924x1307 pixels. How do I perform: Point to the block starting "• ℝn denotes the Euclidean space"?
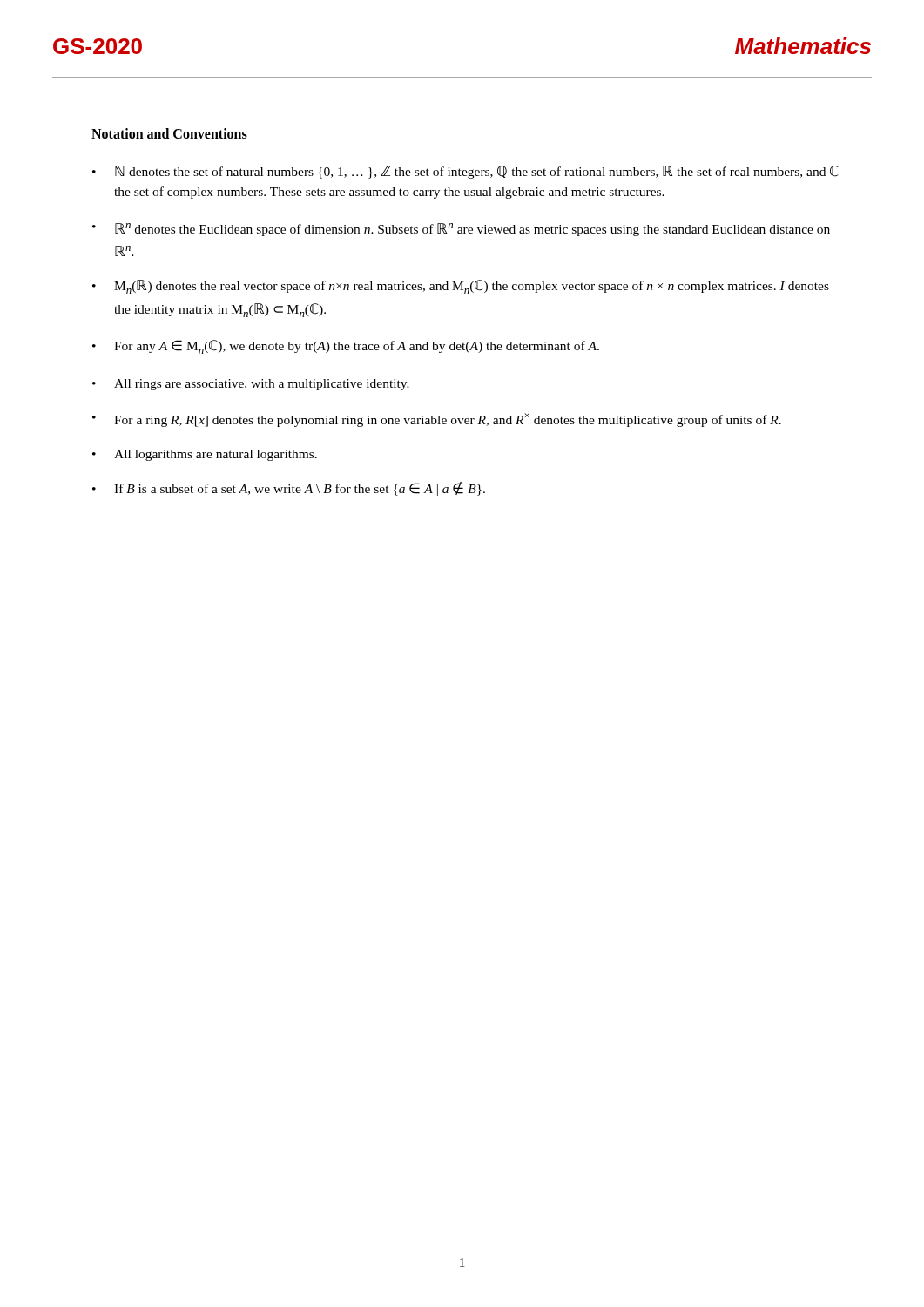pyautogui.click(x=466, y=239)
